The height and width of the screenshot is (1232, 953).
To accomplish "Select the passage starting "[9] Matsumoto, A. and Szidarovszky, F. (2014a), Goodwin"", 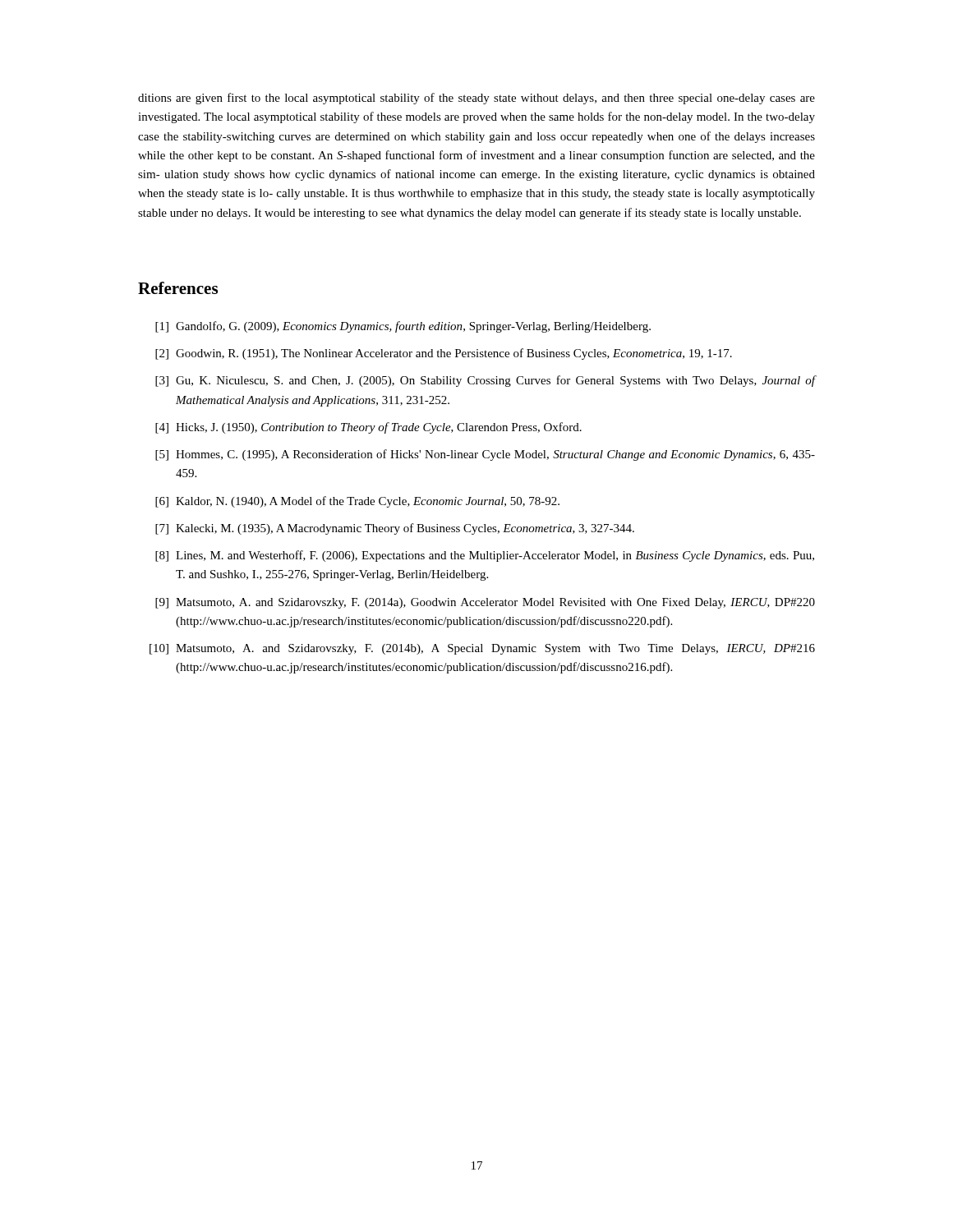I will click(476, 612).
